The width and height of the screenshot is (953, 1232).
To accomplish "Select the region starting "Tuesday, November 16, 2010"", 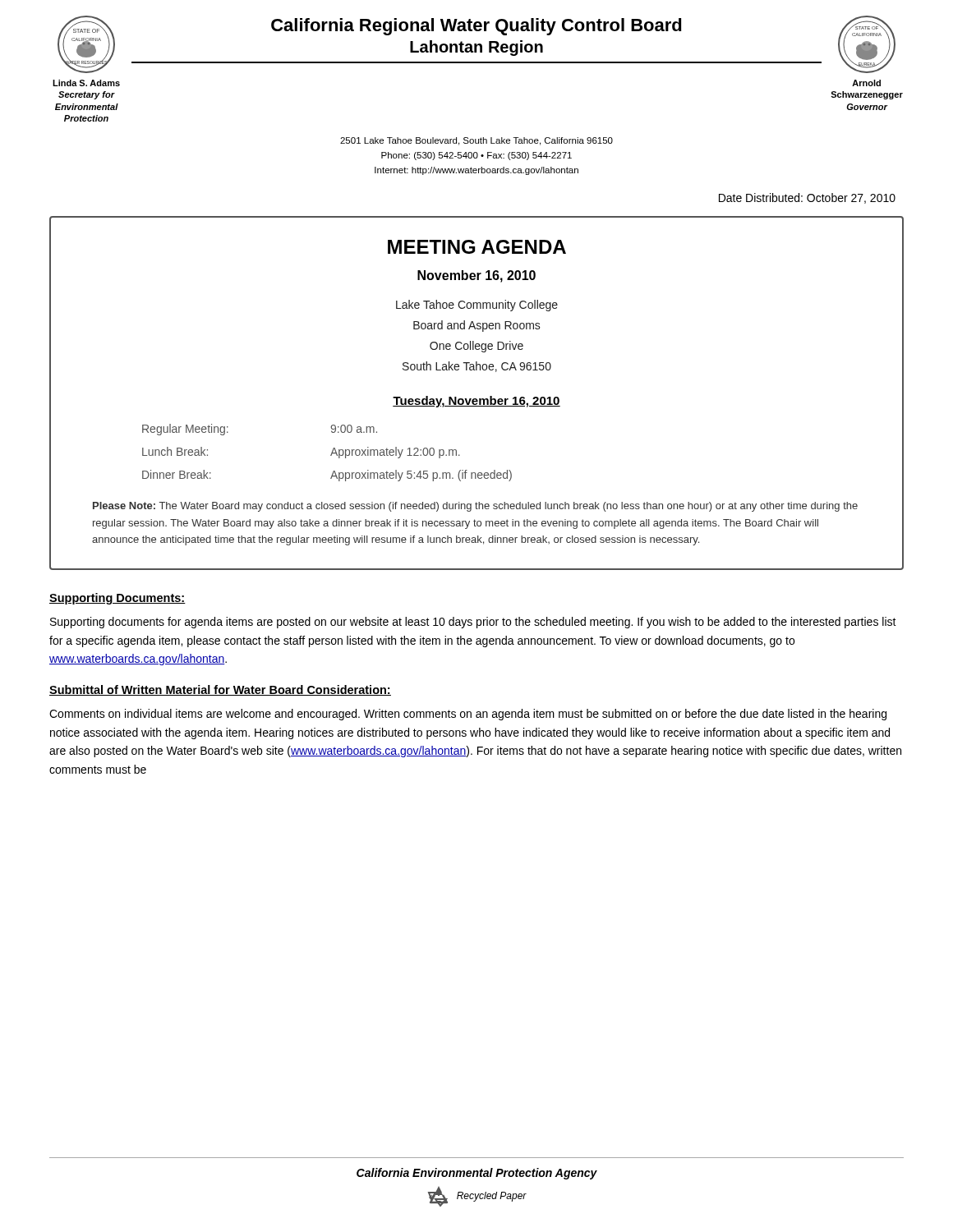I will click(476, 401).
